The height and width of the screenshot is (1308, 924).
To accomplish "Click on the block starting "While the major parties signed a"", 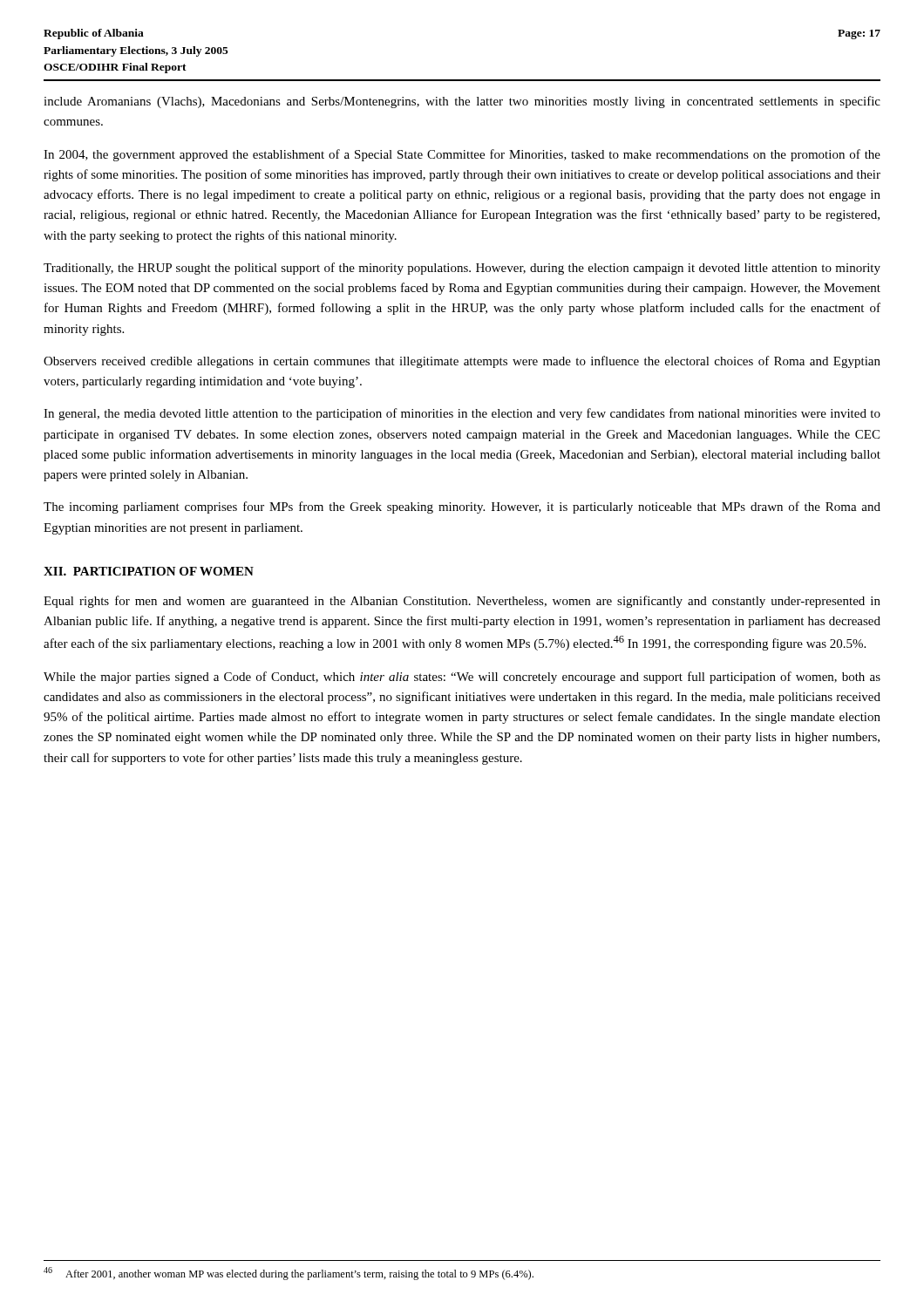I will (x=462, y=717).
